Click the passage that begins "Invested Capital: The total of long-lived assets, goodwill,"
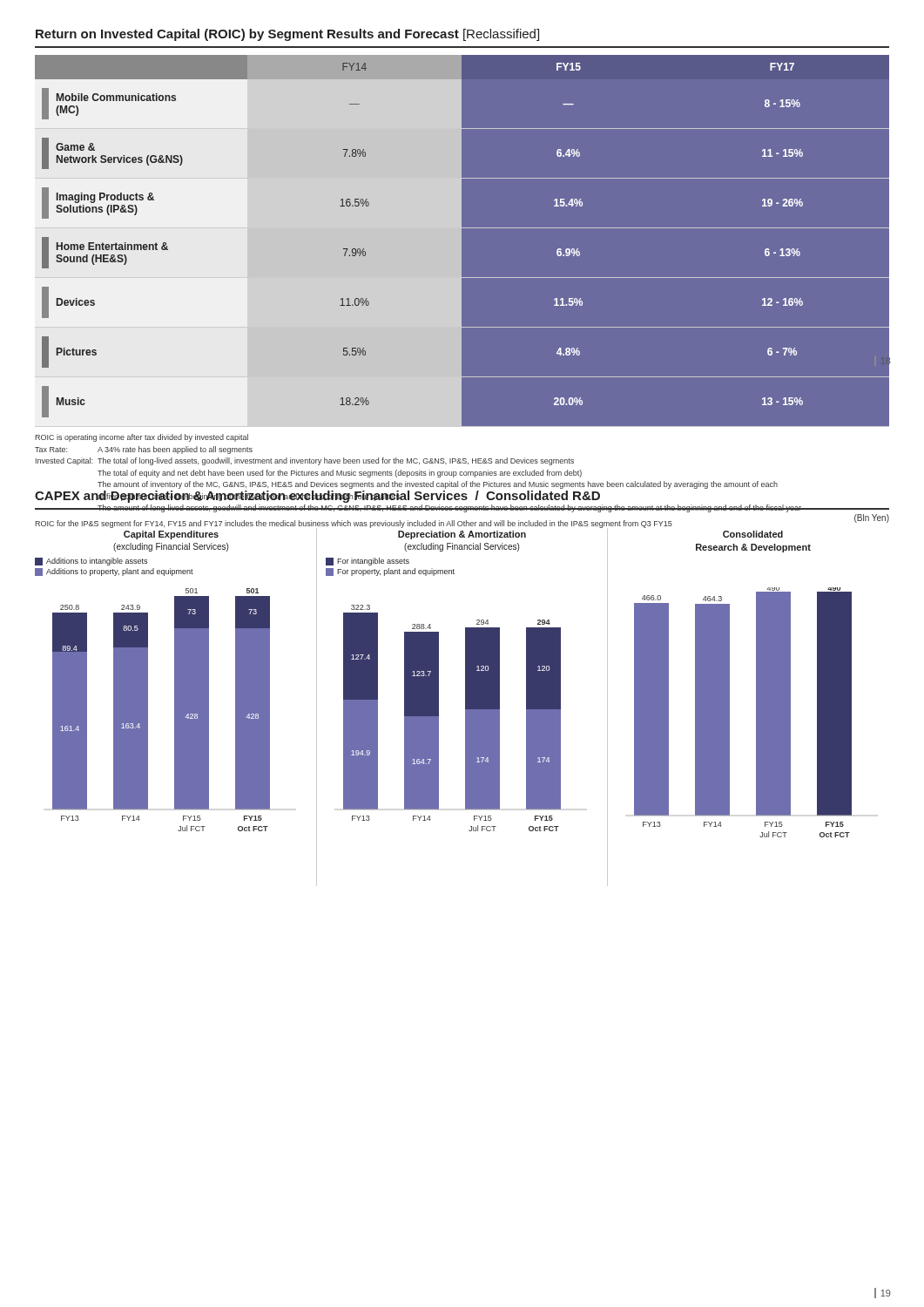The image size is (924, 1307). (418, 485)
